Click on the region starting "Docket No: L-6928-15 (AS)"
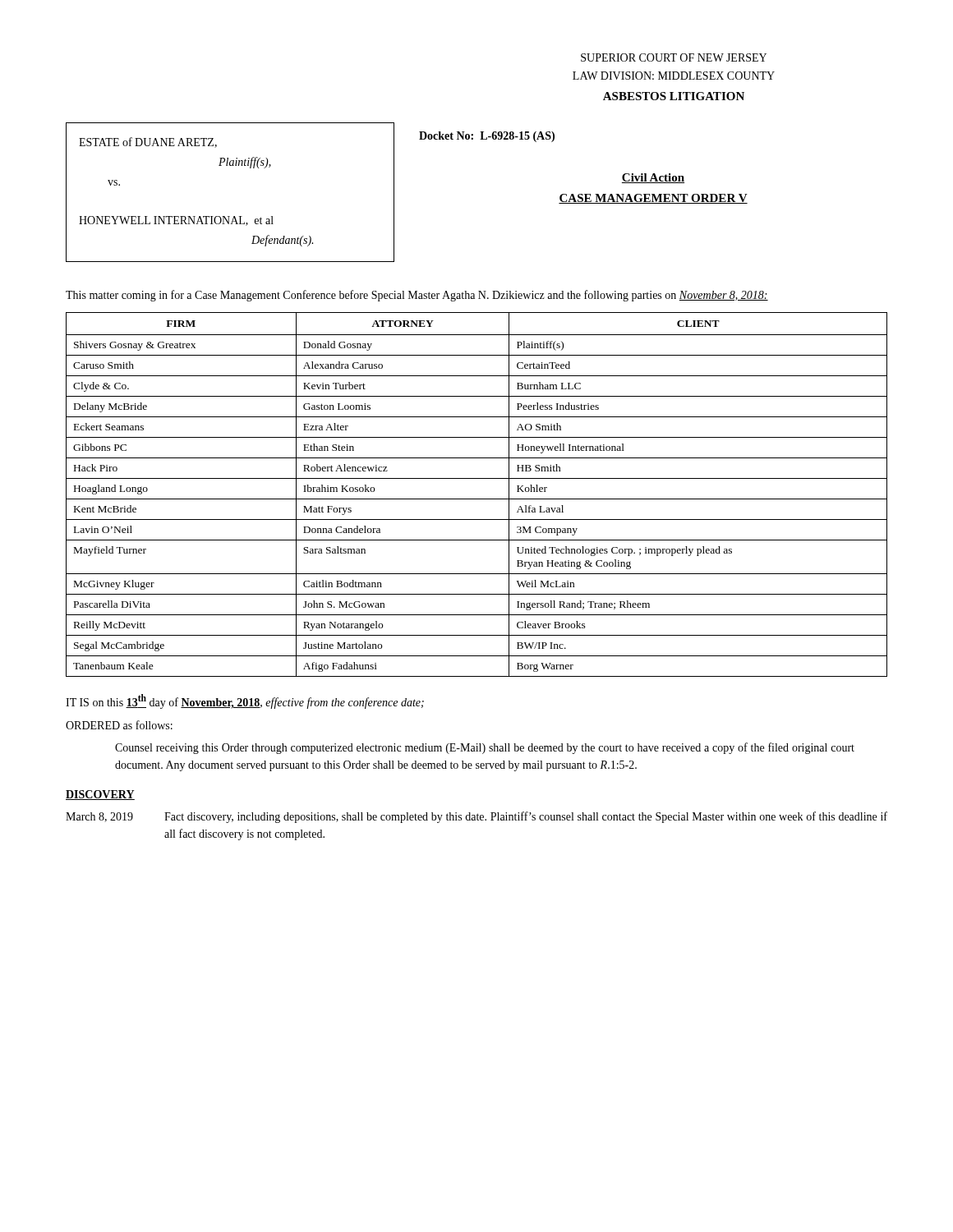Screen dimensions: 1232x953 pyautogui.click(x=487, y=136)
